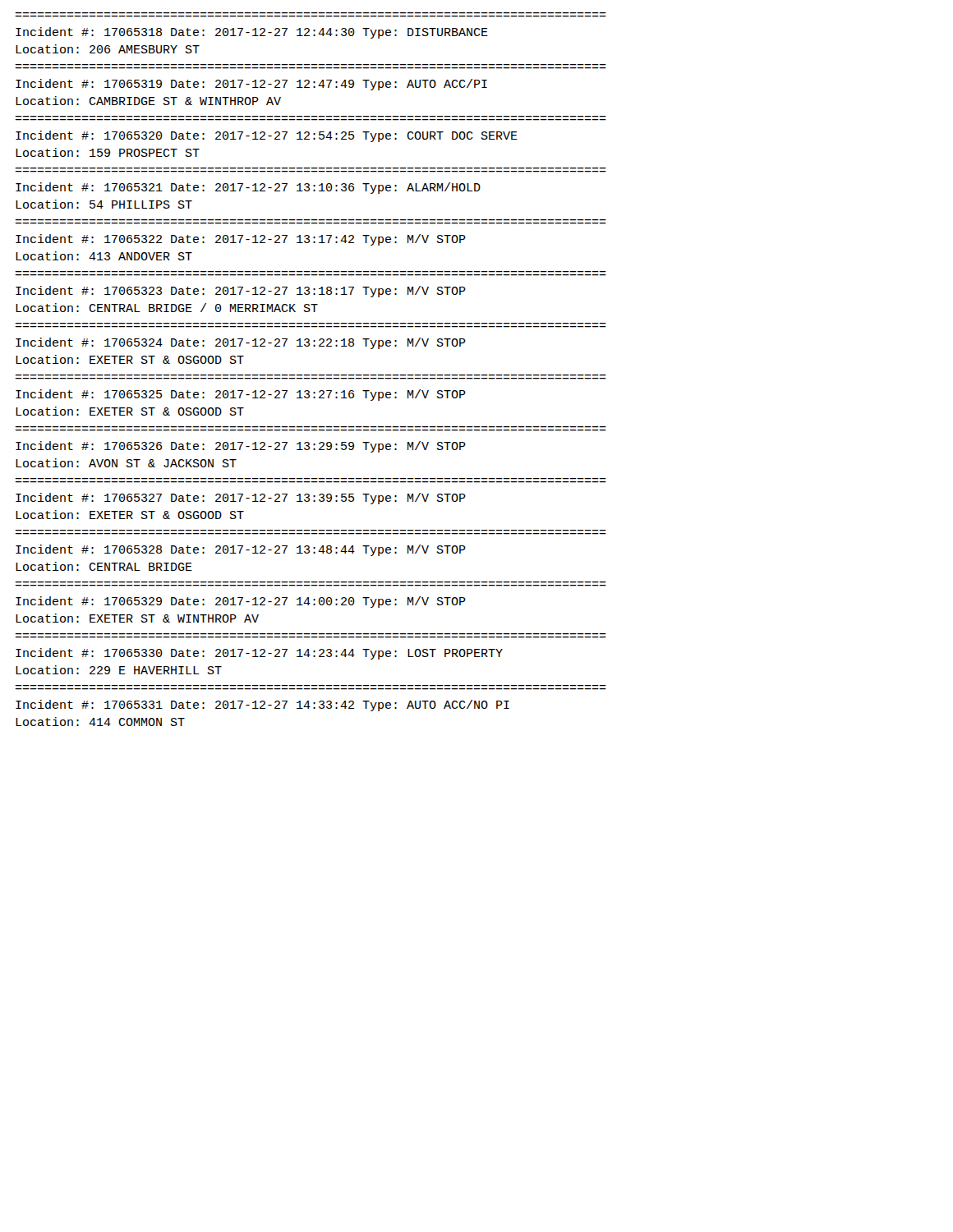Click the passage that begins "================================================================================ Incident #: 17065320 Date:"
Viewport: 953px width, 1232px height.
click(476, 138)
